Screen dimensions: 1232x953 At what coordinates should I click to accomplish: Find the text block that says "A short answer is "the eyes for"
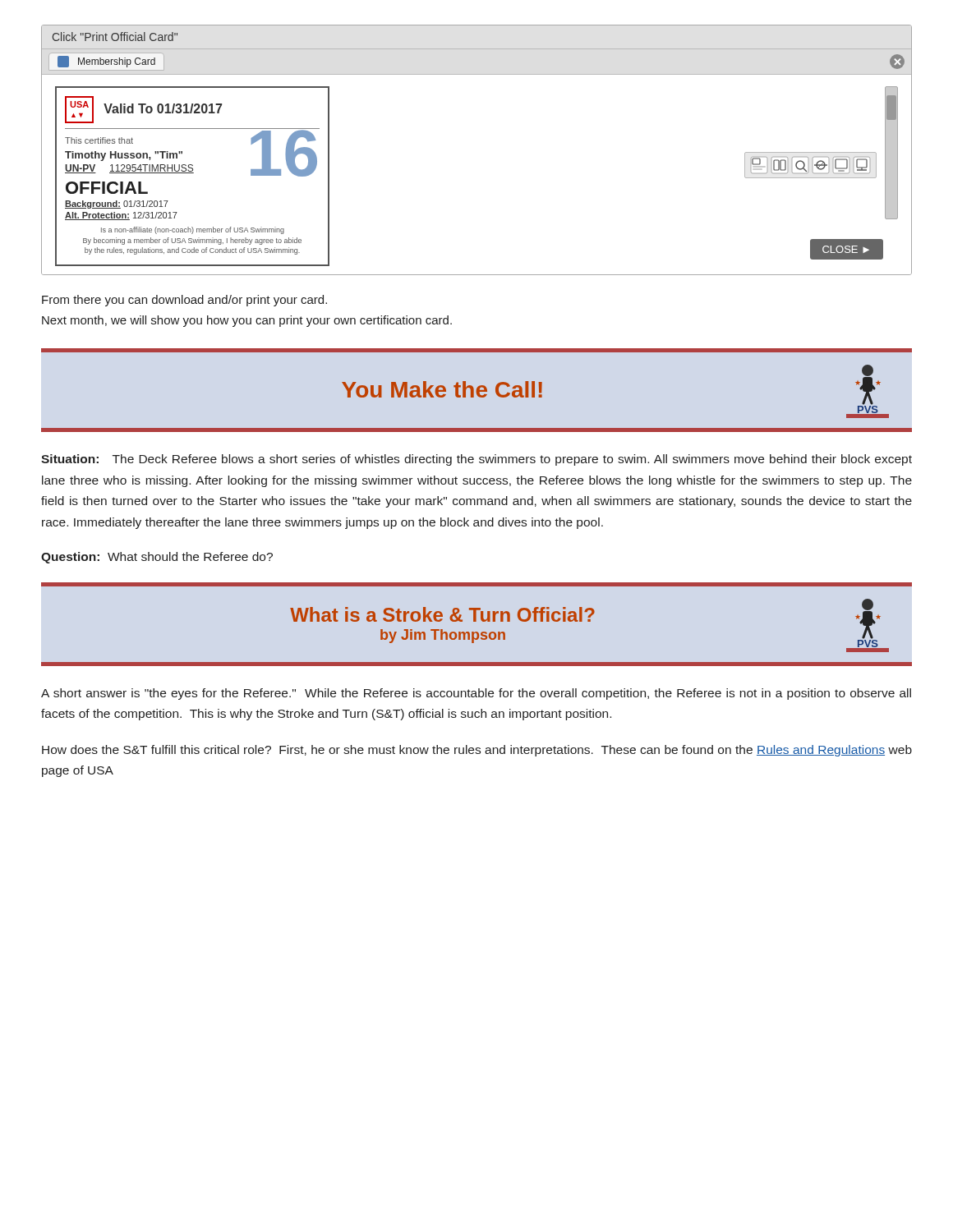point(476,703)
